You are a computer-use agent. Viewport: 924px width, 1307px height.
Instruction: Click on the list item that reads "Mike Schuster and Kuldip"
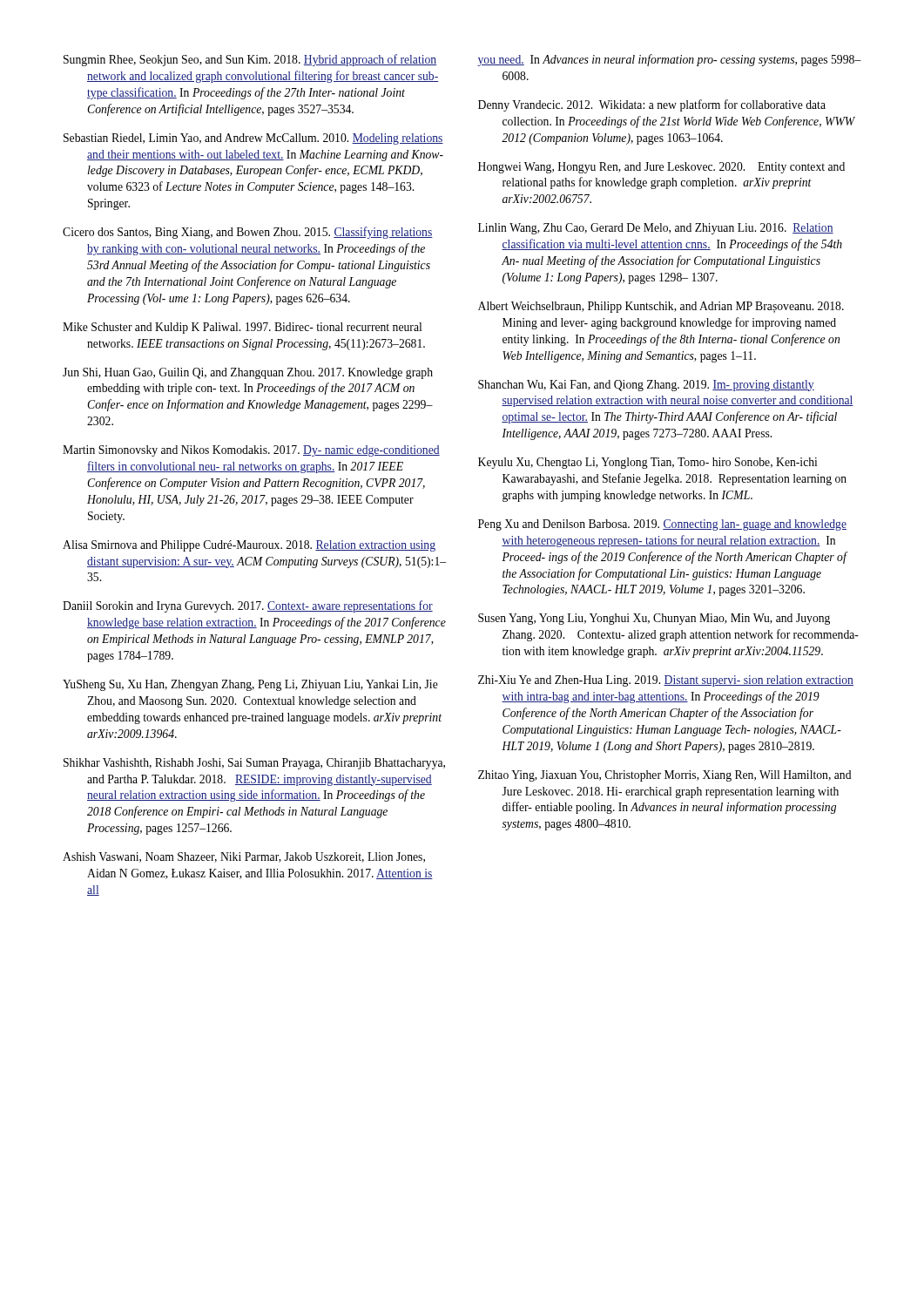point(244,335)
